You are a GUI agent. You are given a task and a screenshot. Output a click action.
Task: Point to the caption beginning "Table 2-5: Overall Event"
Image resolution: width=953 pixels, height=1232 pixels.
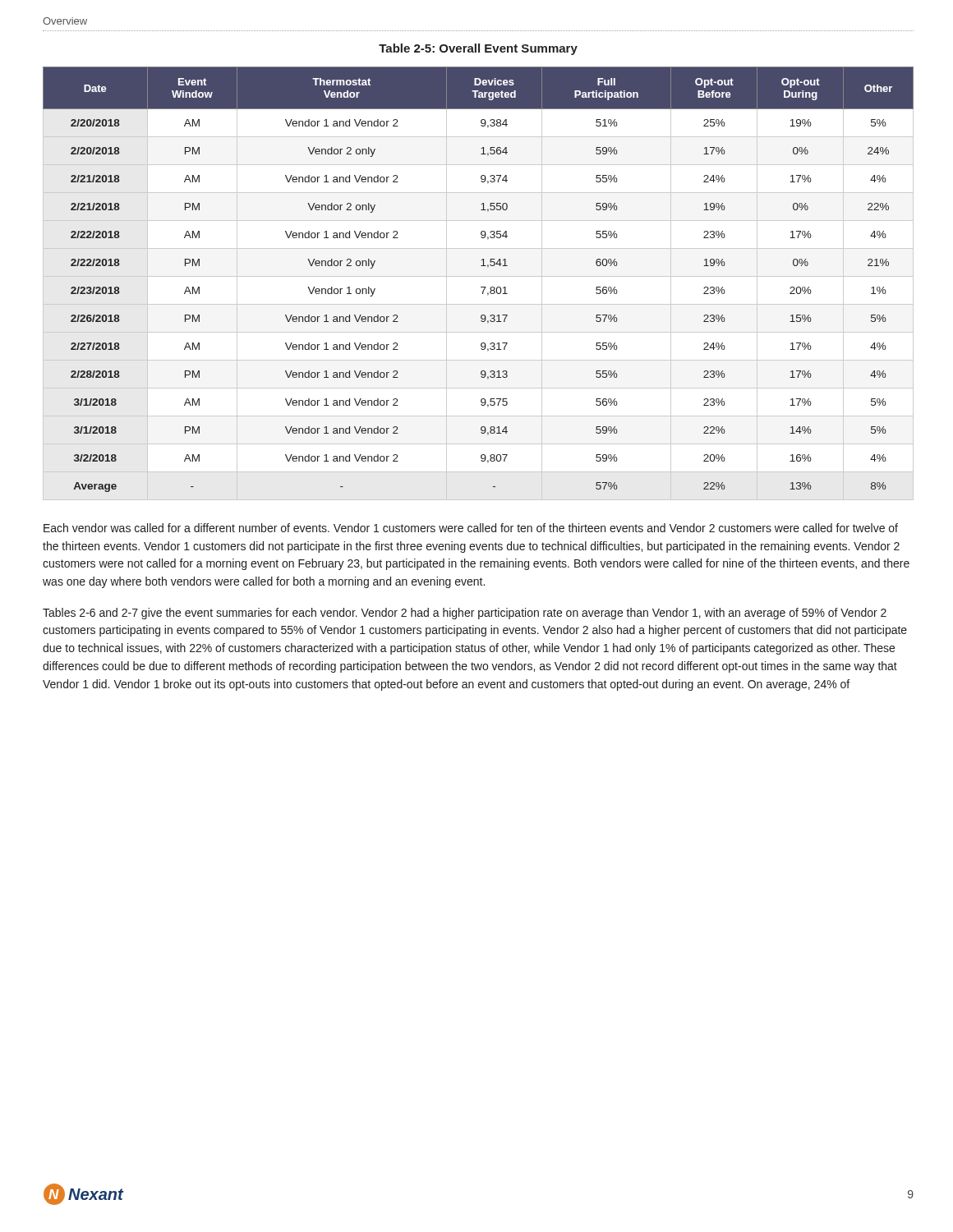pyautogui.click(x=478, y=48)
